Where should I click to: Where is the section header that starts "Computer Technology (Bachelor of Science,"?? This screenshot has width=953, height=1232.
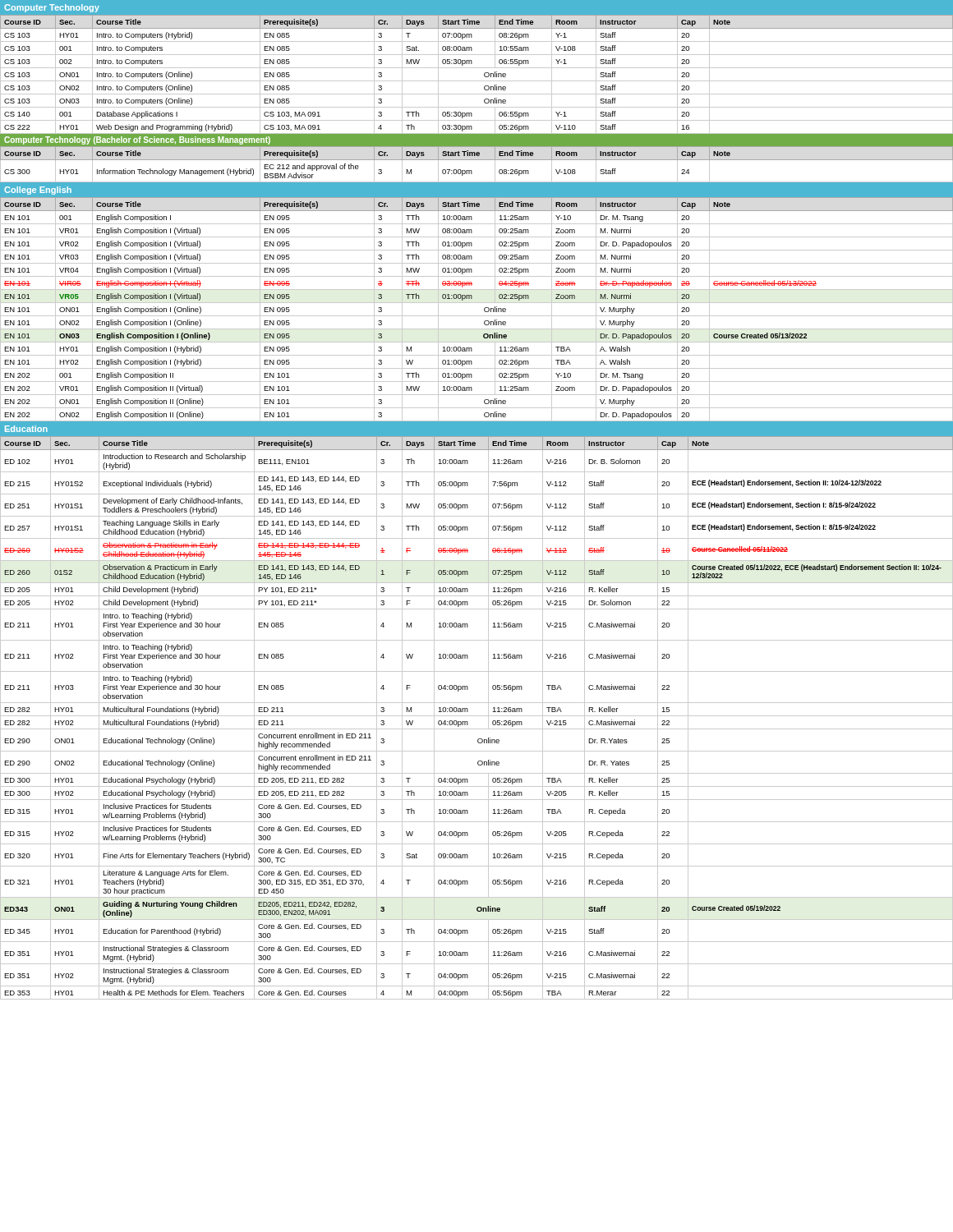tap(137, 140)
